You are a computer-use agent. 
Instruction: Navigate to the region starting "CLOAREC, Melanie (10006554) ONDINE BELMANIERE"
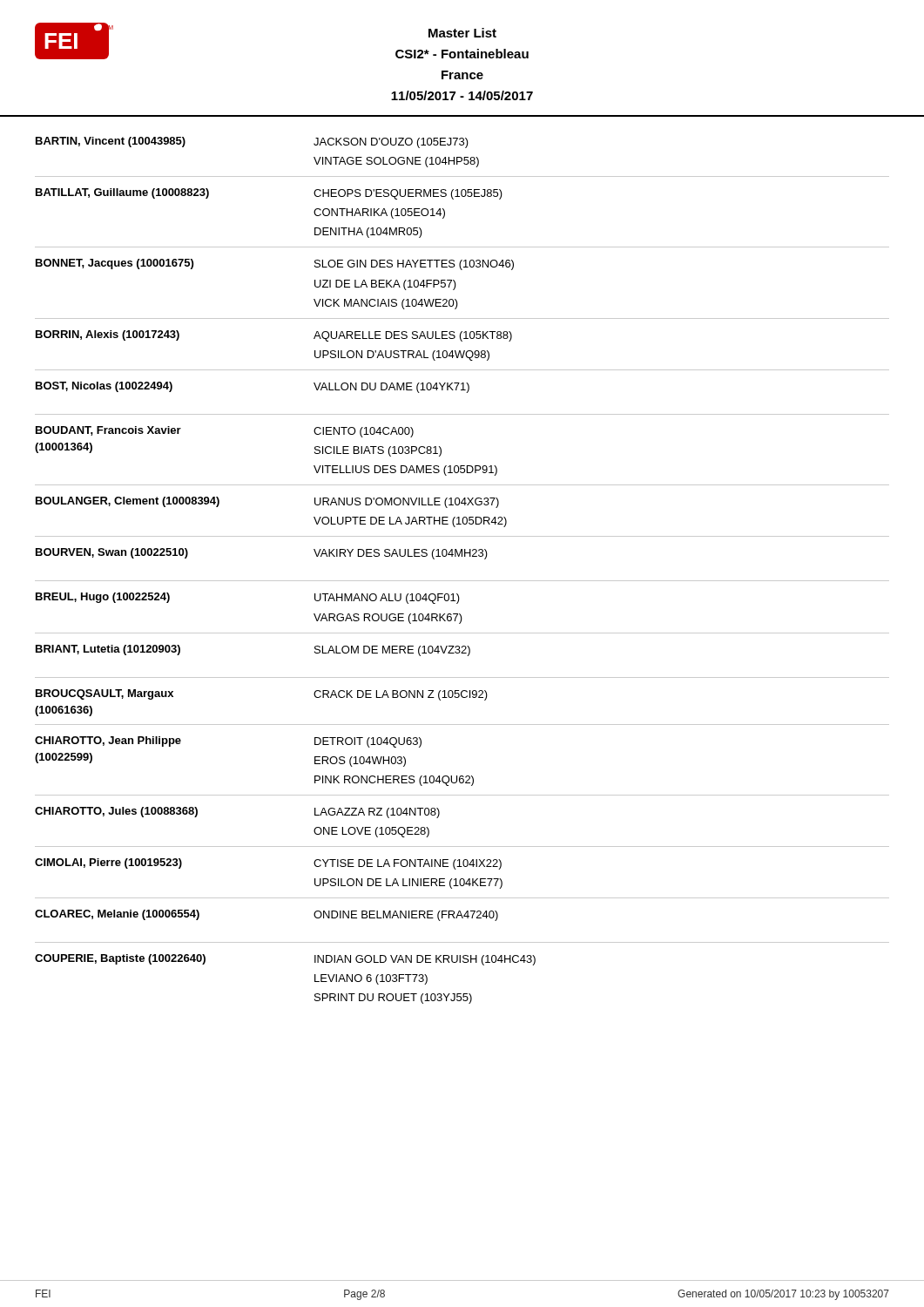(x=462, y=921)
